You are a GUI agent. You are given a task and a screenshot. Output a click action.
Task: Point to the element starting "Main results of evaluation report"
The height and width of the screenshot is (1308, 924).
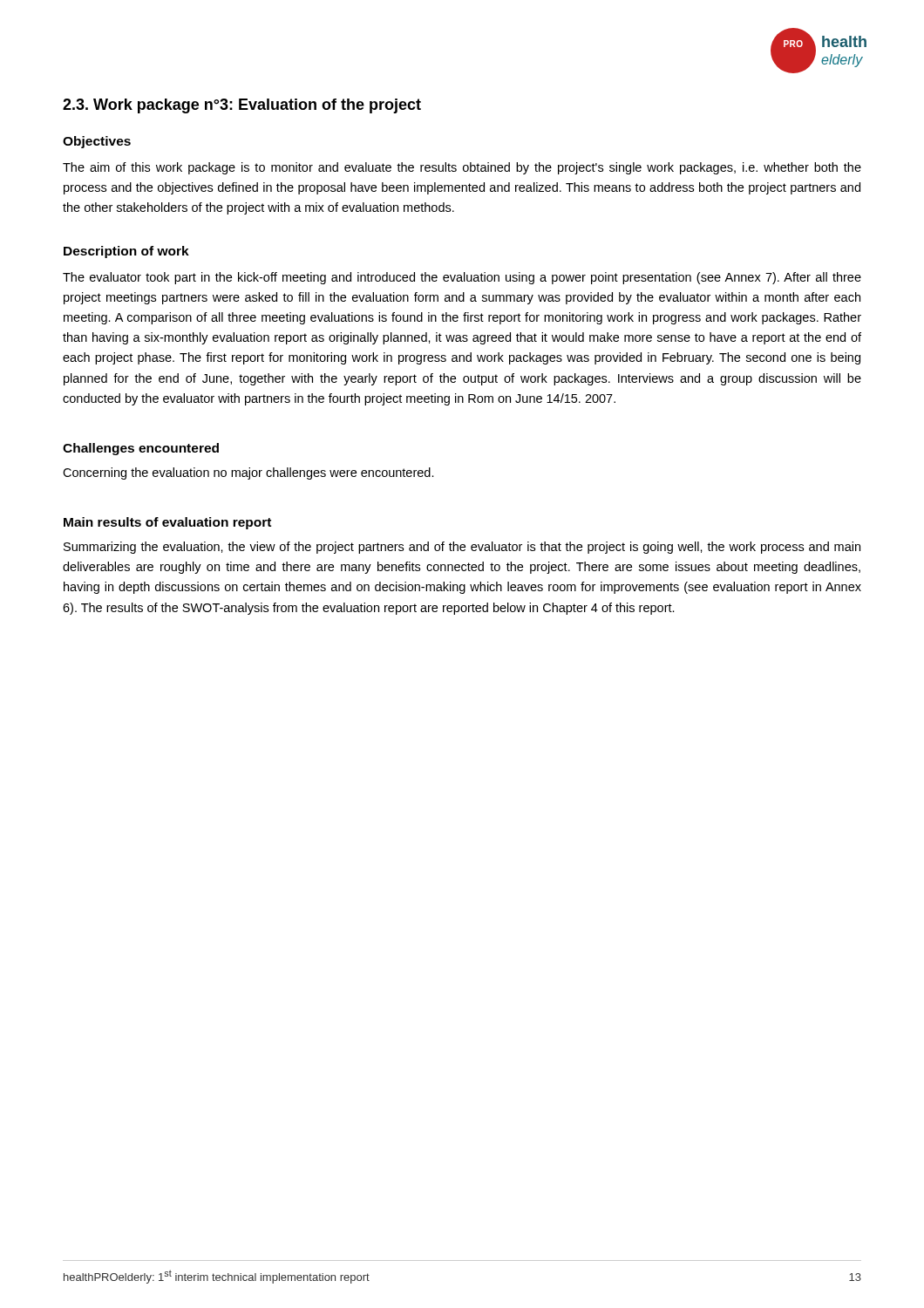click(x=167, y=522)
